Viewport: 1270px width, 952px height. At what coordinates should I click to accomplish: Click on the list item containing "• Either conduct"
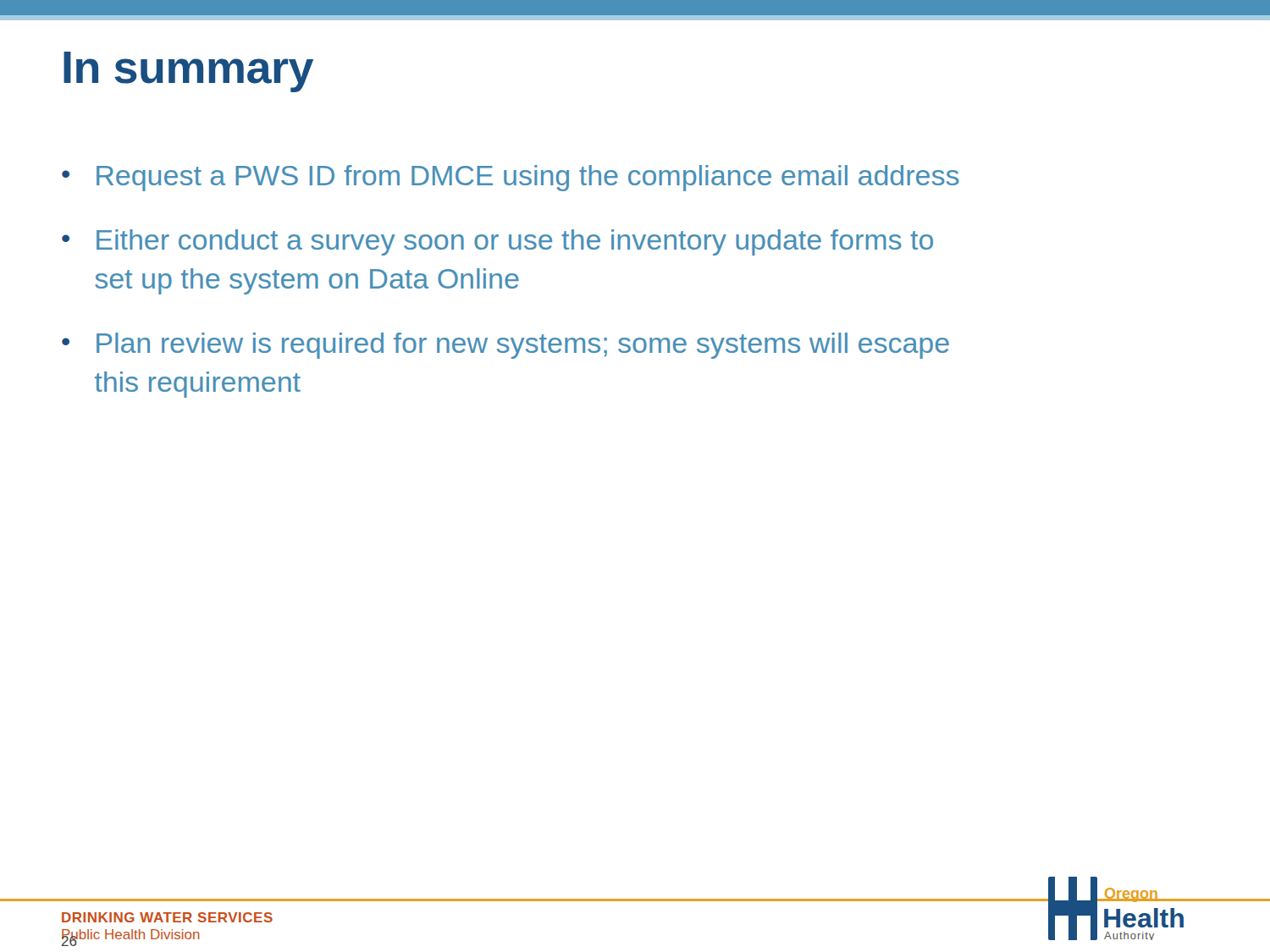[498, 260]
